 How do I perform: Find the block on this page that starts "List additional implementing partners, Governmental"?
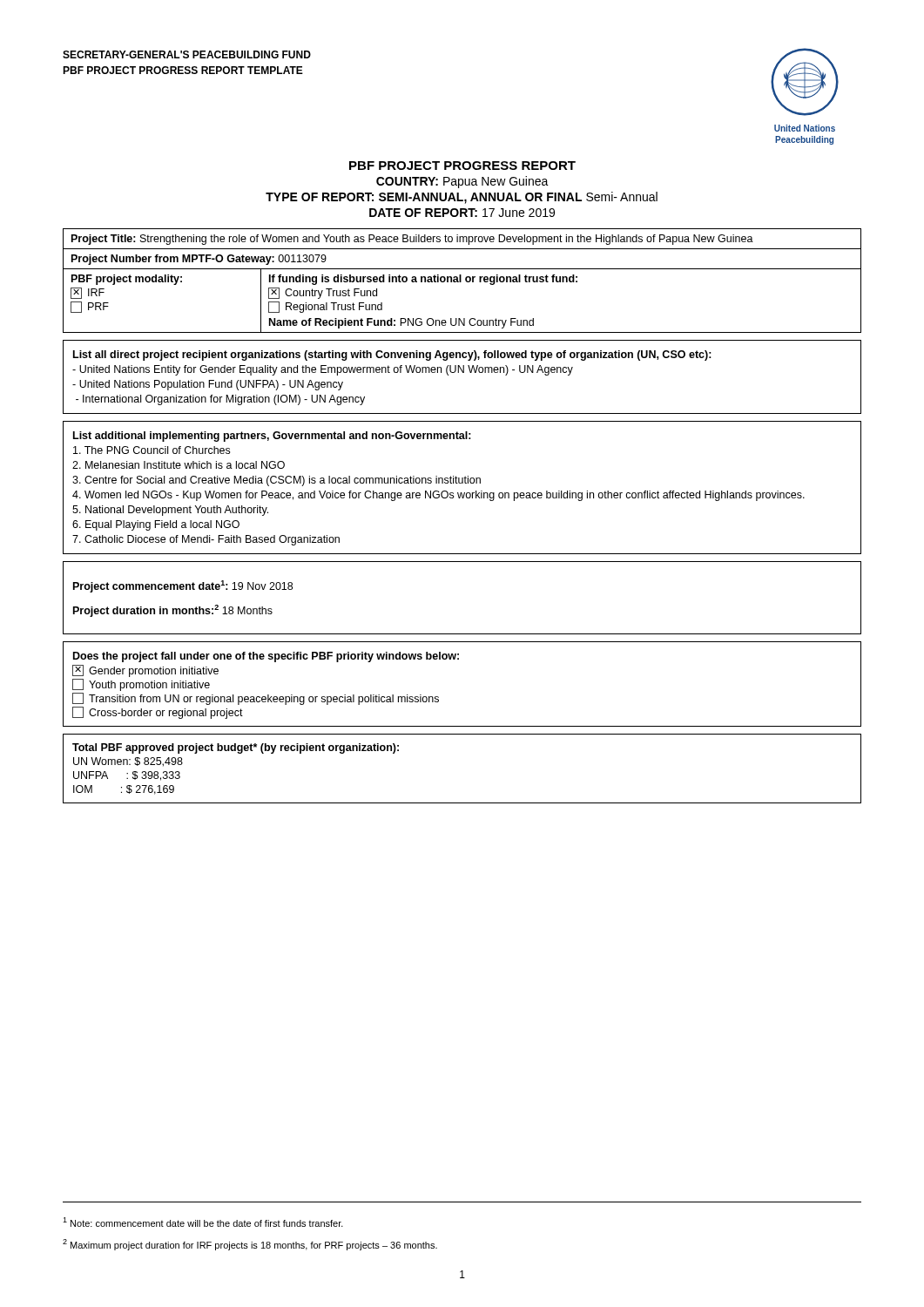coord(462,488)
